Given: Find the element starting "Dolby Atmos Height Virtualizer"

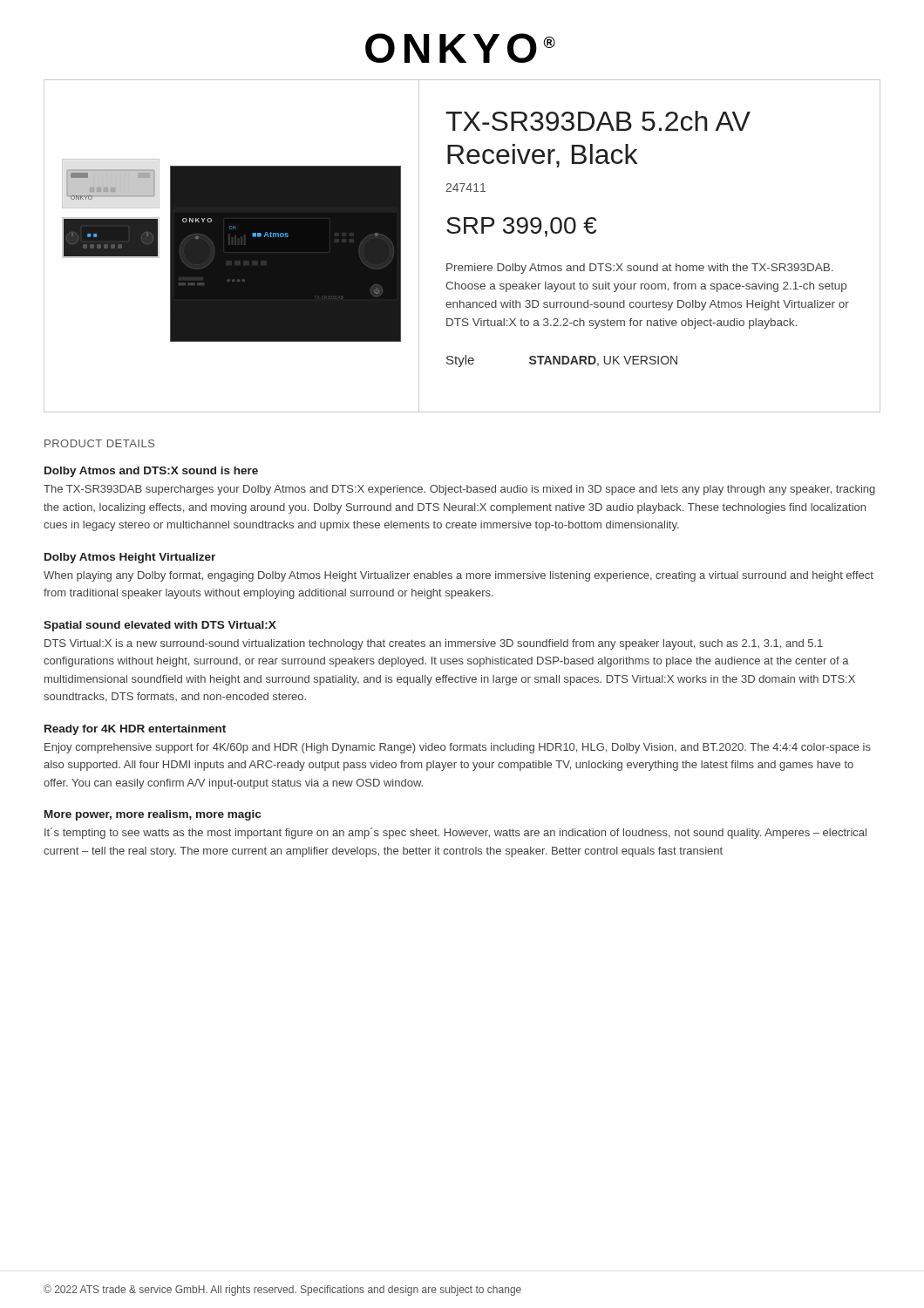Looking at the screenshot, I should [130, 556].
